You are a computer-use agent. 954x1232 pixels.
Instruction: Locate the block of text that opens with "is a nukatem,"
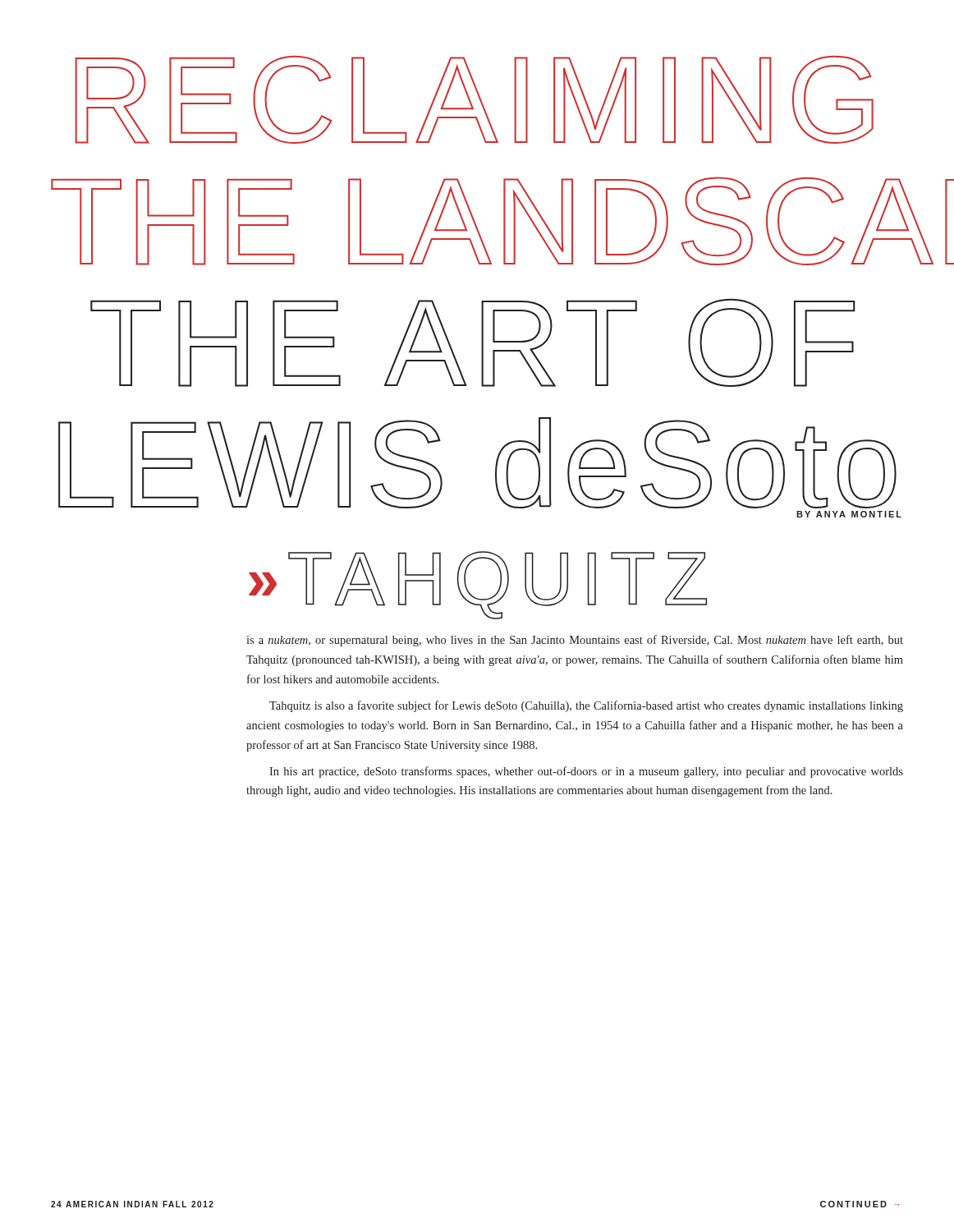pyautogui.click(x=575, y=716)
